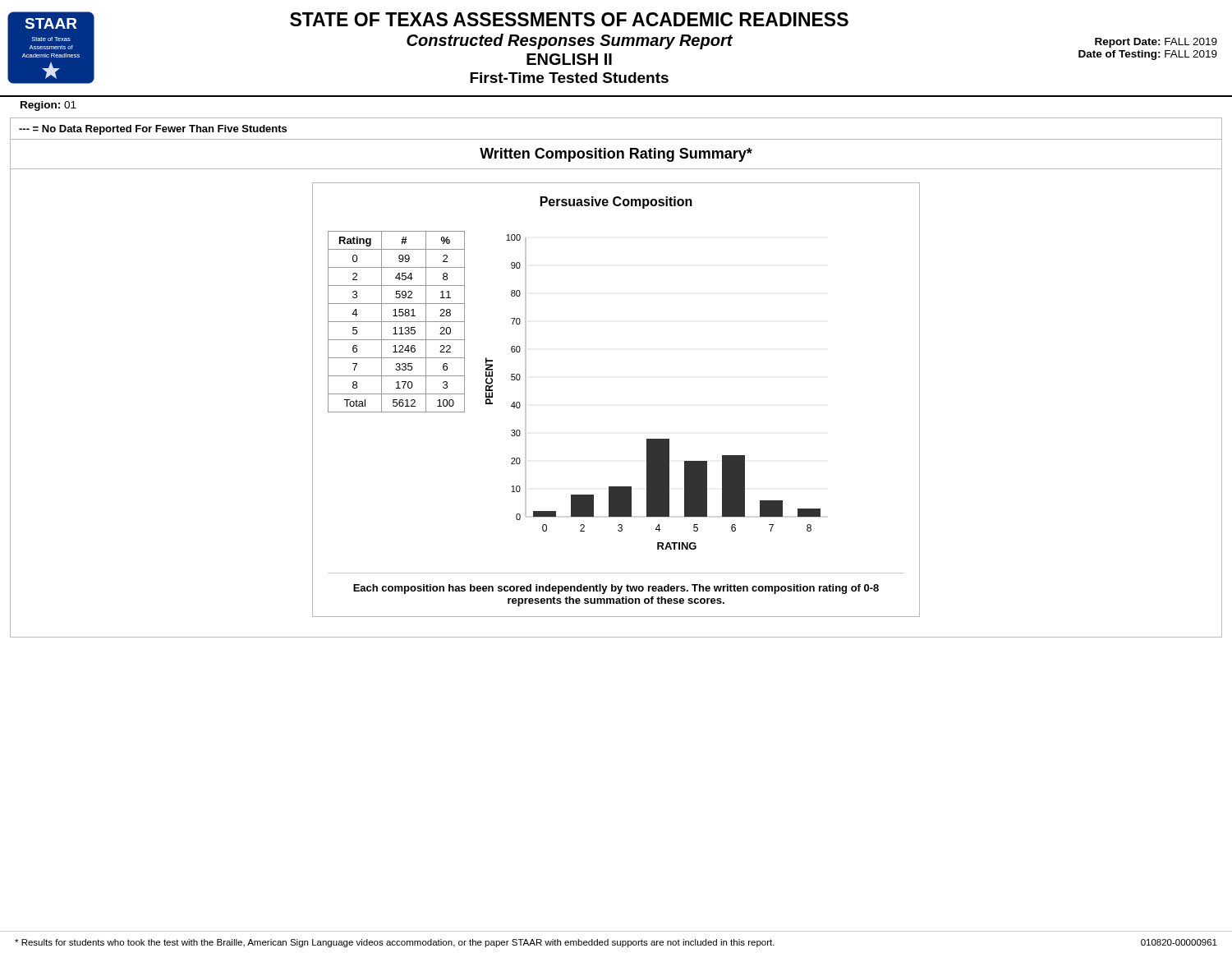Click on the section header containing "Written Composition Rating Summary*"
Viewport: 1232px width, 953px height.
(x=616, y=154)
